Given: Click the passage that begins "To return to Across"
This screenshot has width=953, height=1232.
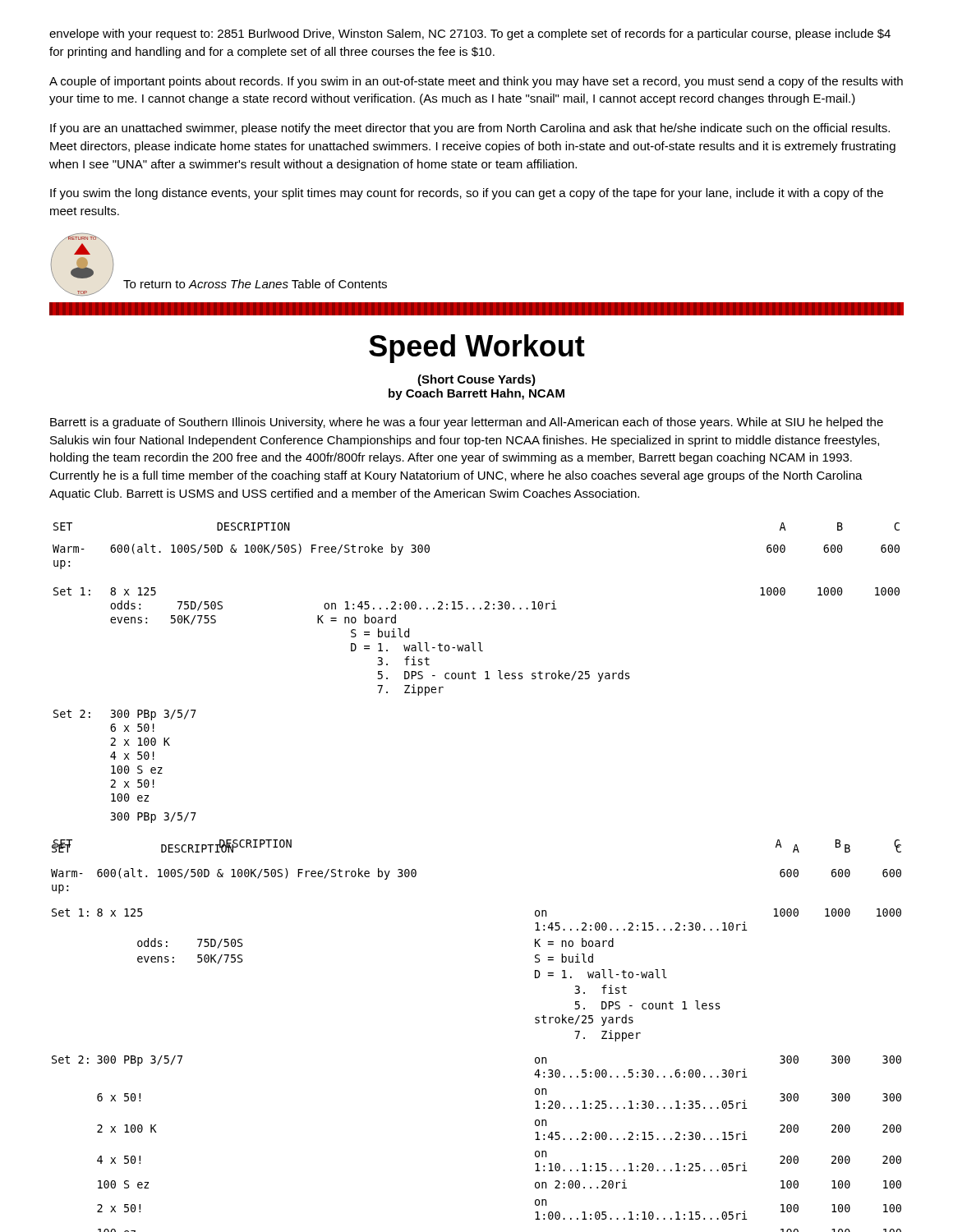Looking at the screenshot, I should pyautogui.click(x=255, y=284).
